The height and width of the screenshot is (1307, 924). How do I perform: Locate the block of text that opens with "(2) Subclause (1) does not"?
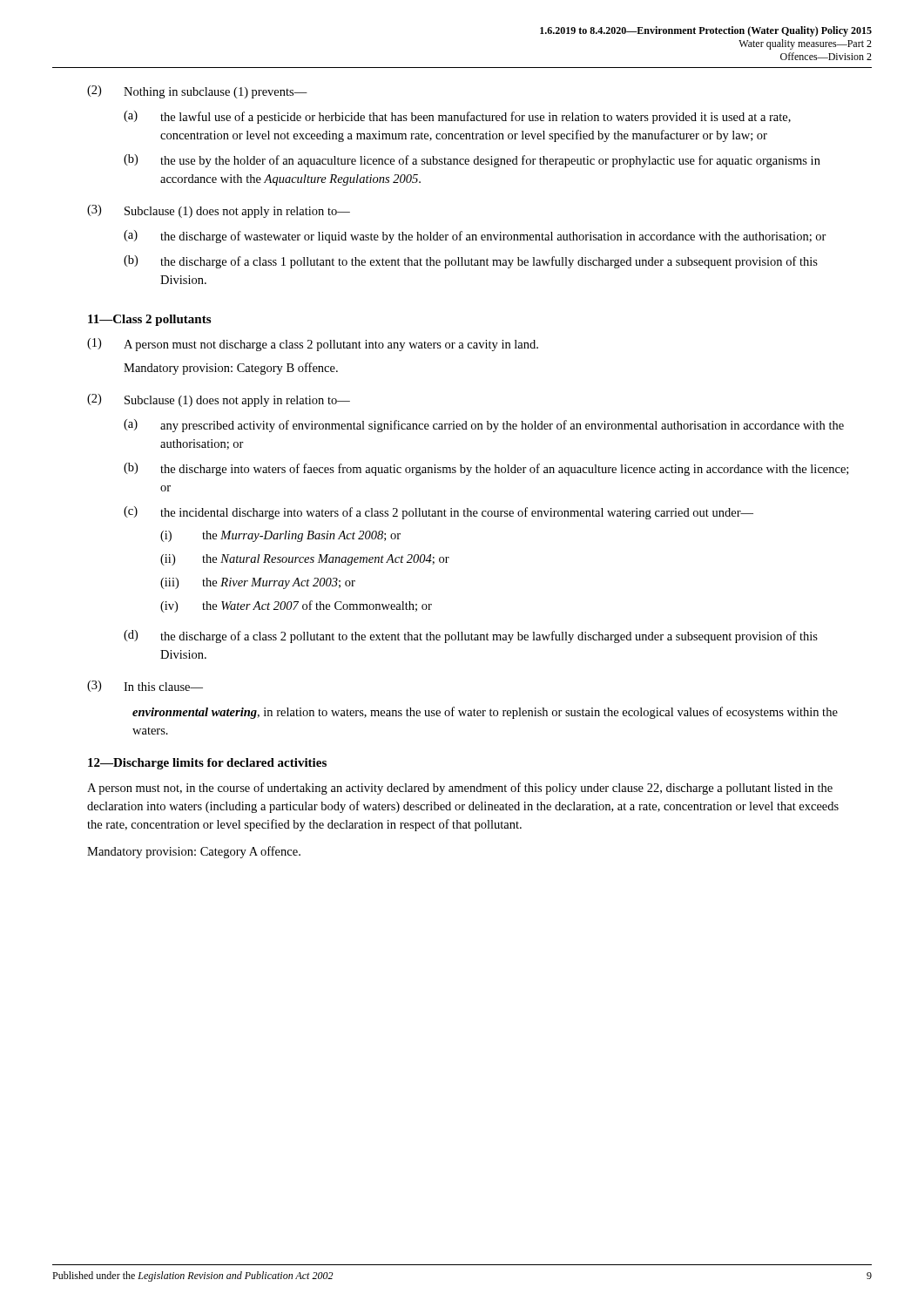(x=219, y=400)
